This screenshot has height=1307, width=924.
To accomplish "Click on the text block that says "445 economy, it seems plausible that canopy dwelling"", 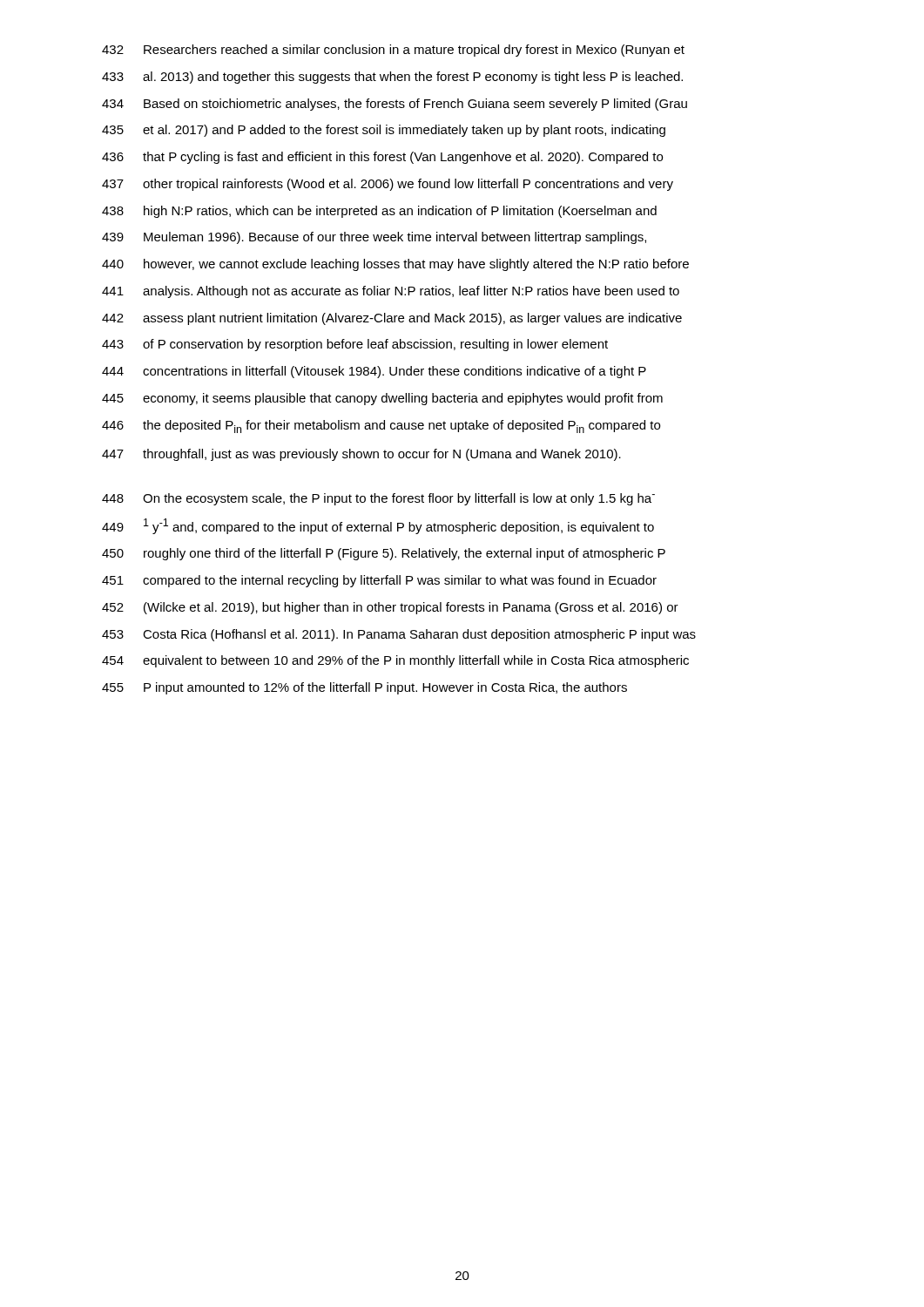I will click(x=474, y=398).
